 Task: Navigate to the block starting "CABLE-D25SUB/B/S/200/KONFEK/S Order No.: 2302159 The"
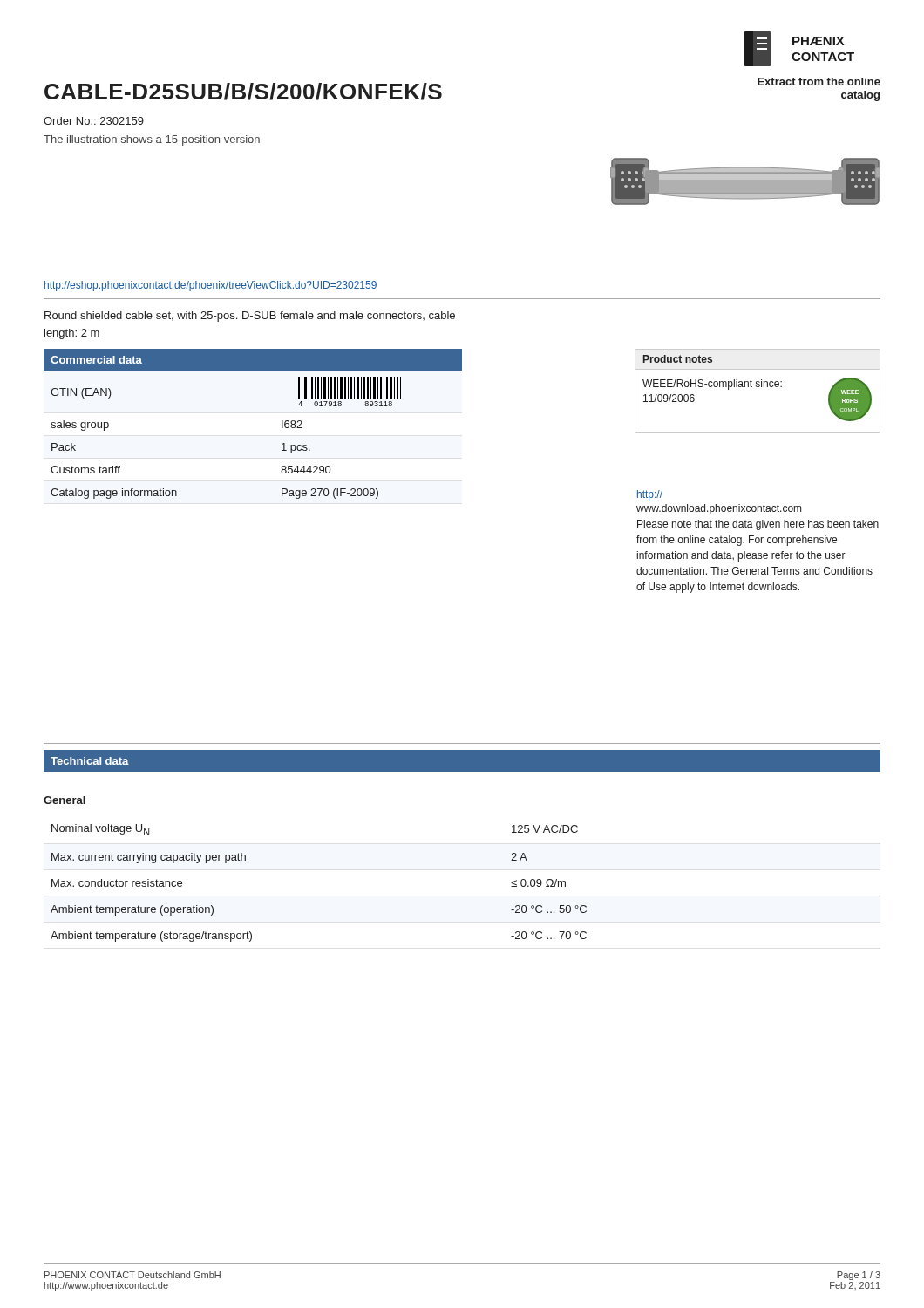point(243,92)
